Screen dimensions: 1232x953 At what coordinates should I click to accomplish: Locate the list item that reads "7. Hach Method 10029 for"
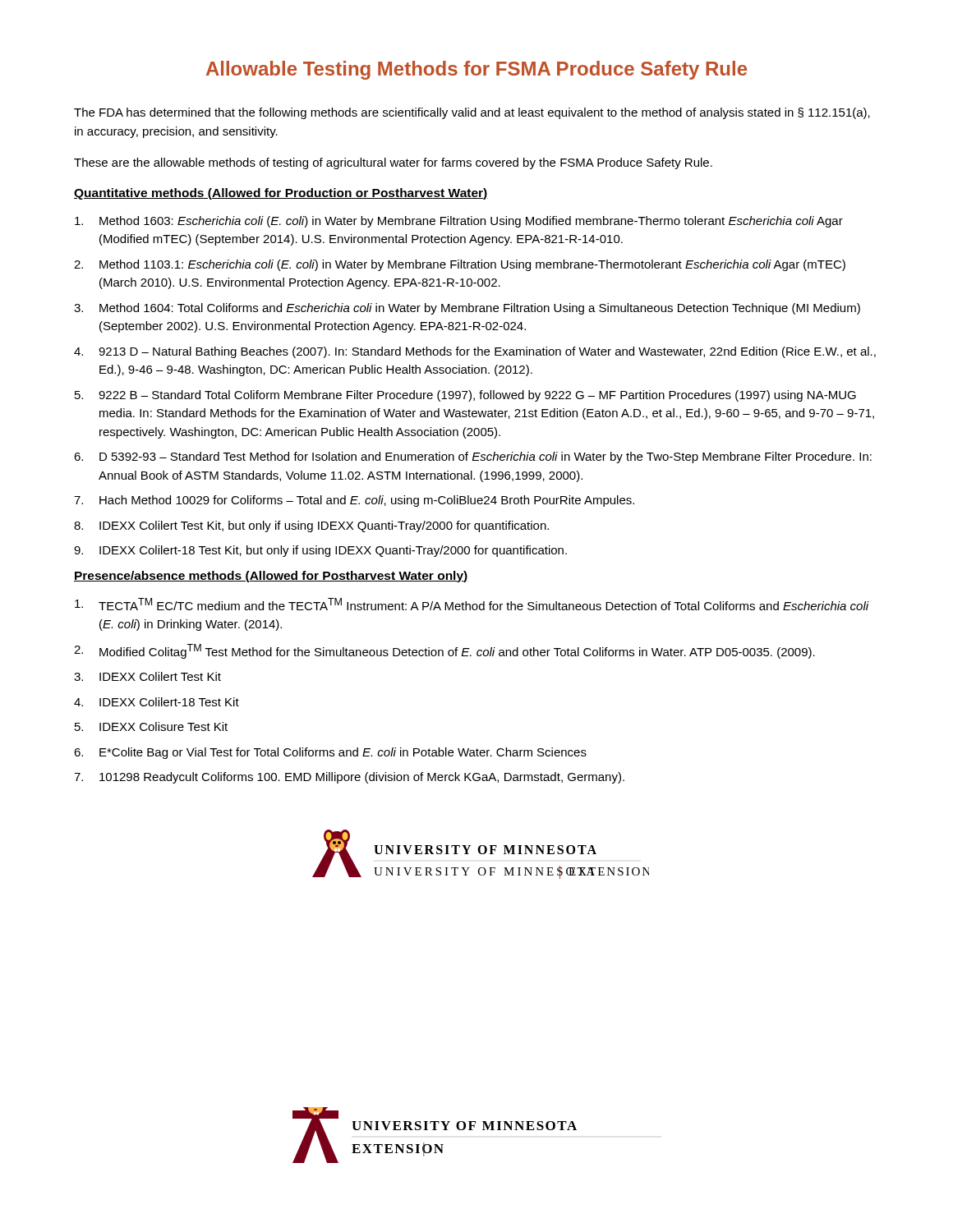(476, 500)
